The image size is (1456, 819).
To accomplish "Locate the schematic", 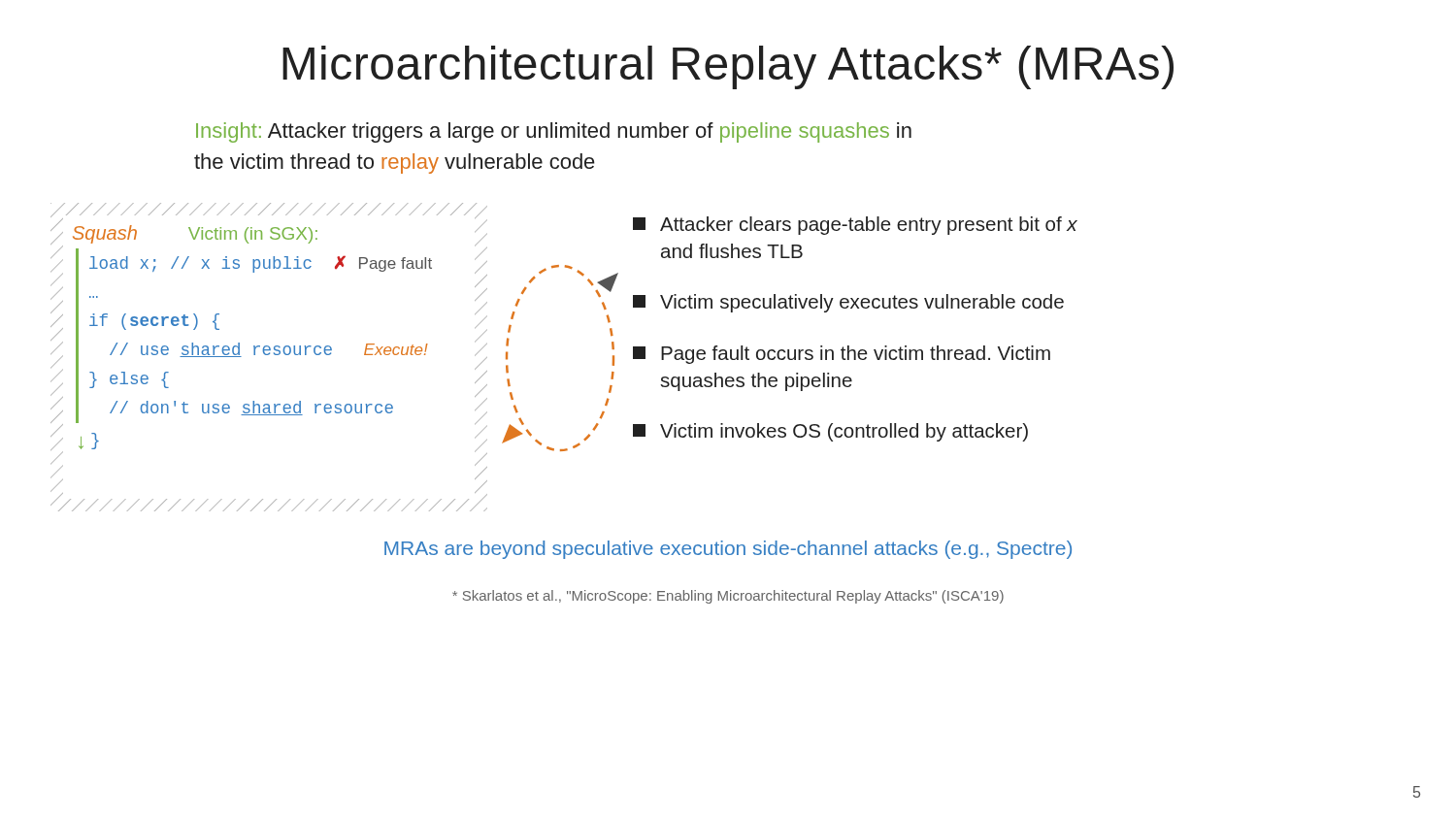I will point(269,353).
